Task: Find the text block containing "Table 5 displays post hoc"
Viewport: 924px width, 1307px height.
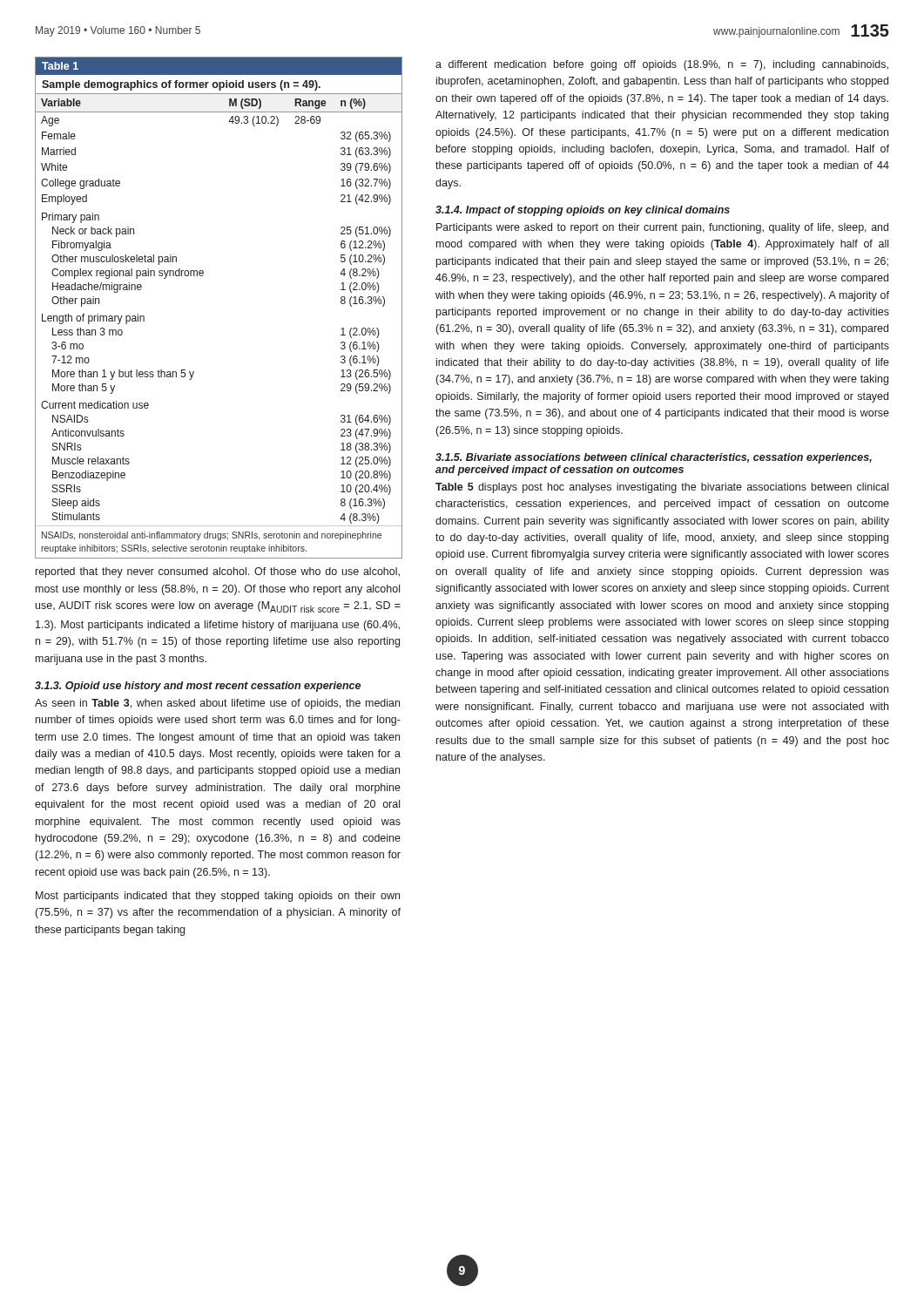Action: [662, 622]
